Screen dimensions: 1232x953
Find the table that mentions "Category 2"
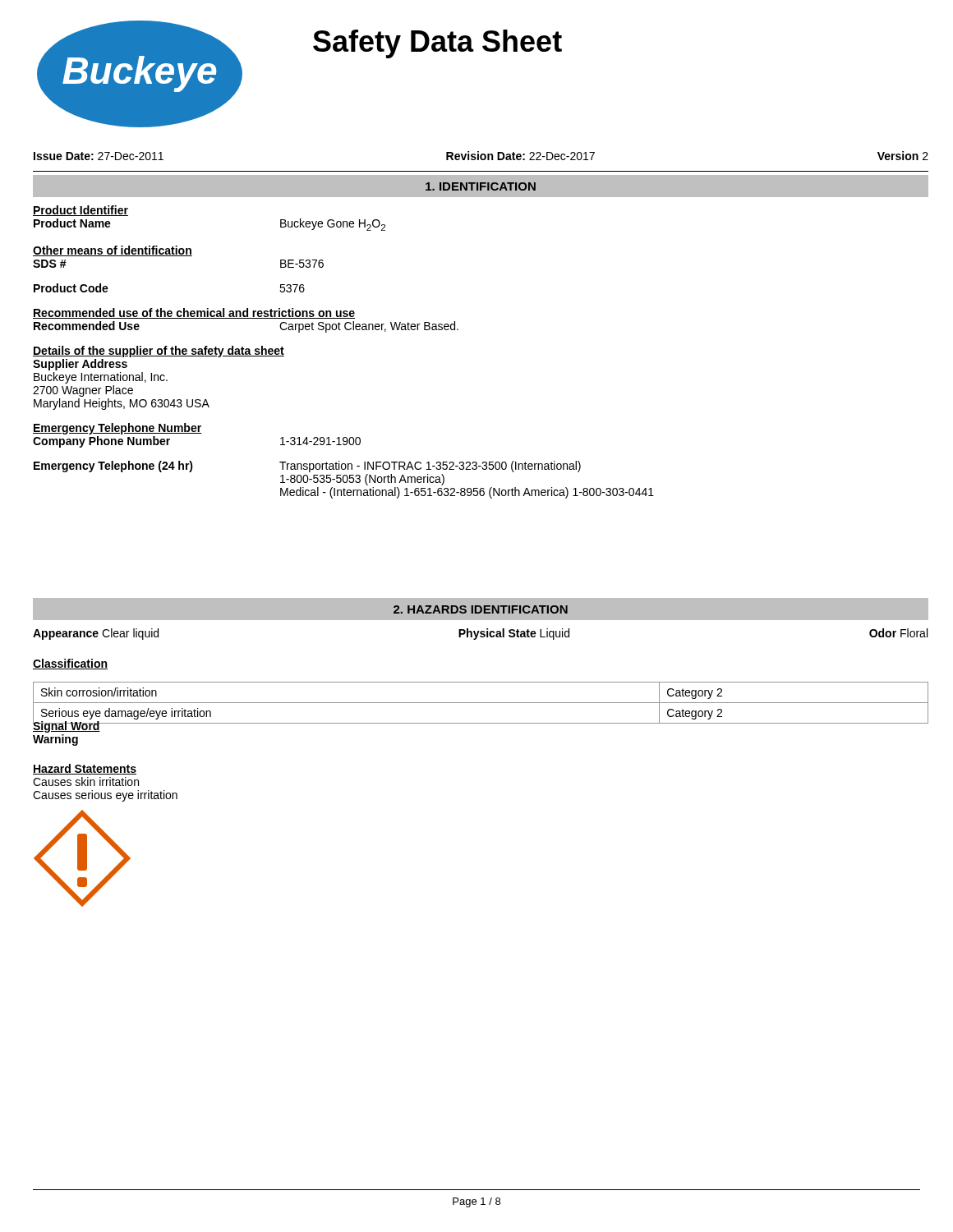[x=481, y=703]
